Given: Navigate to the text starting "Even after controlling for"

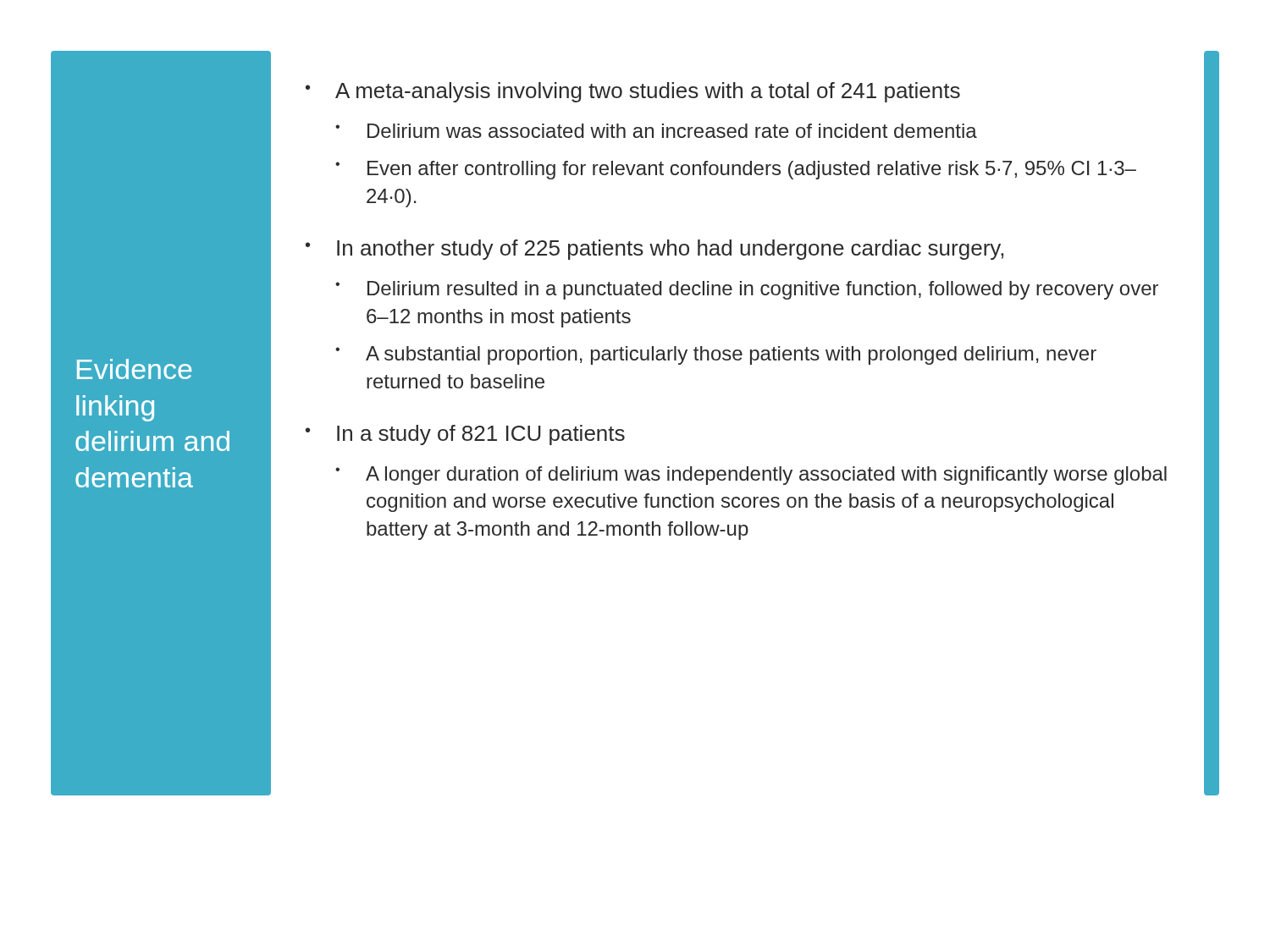Looking at the screenshot, I should coord(751,182).
